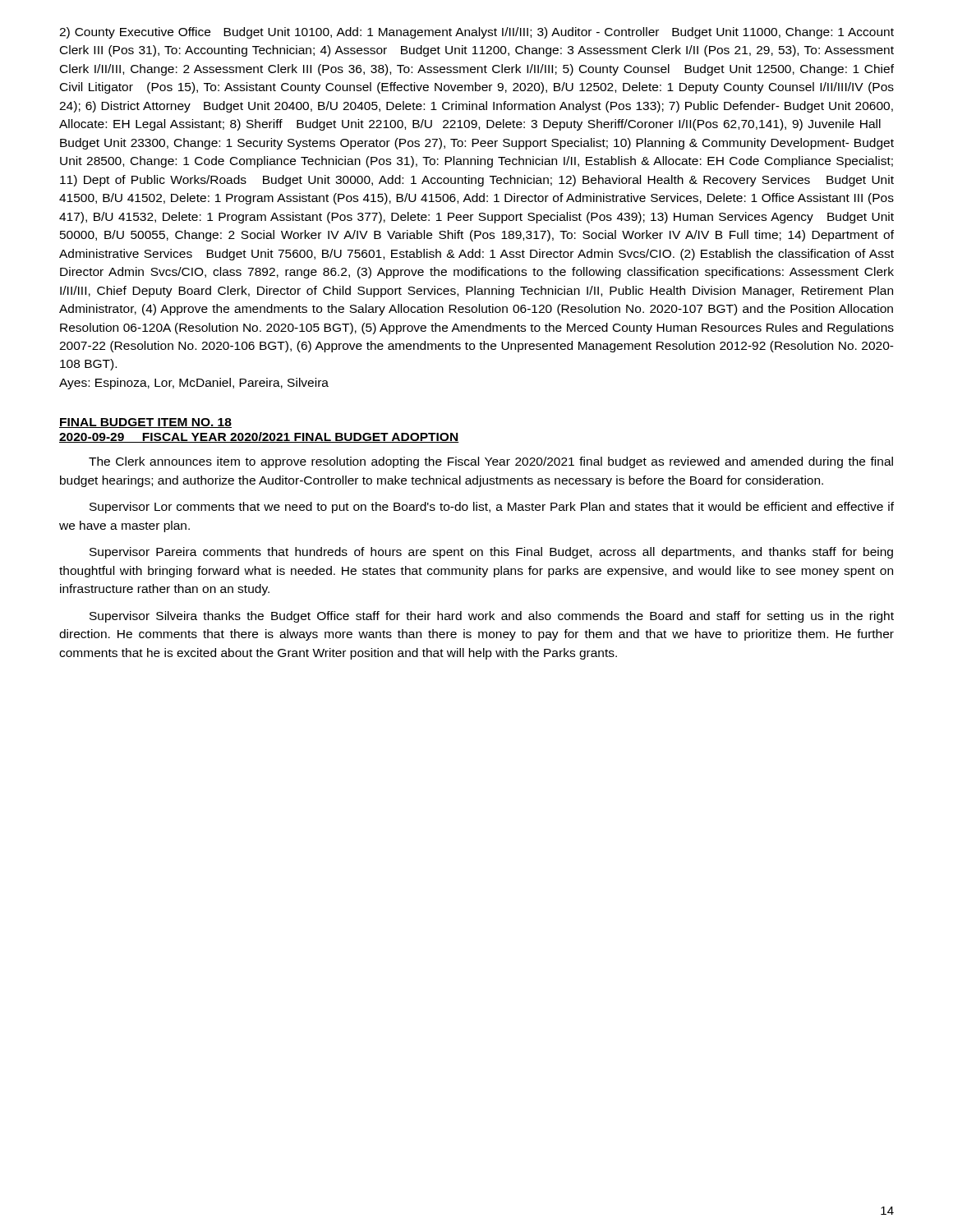Click on the passage starting "2) County Executive Office Budget Unit 10100,"
This screenshot has height=1232, width=953.
tap(476, 207)
